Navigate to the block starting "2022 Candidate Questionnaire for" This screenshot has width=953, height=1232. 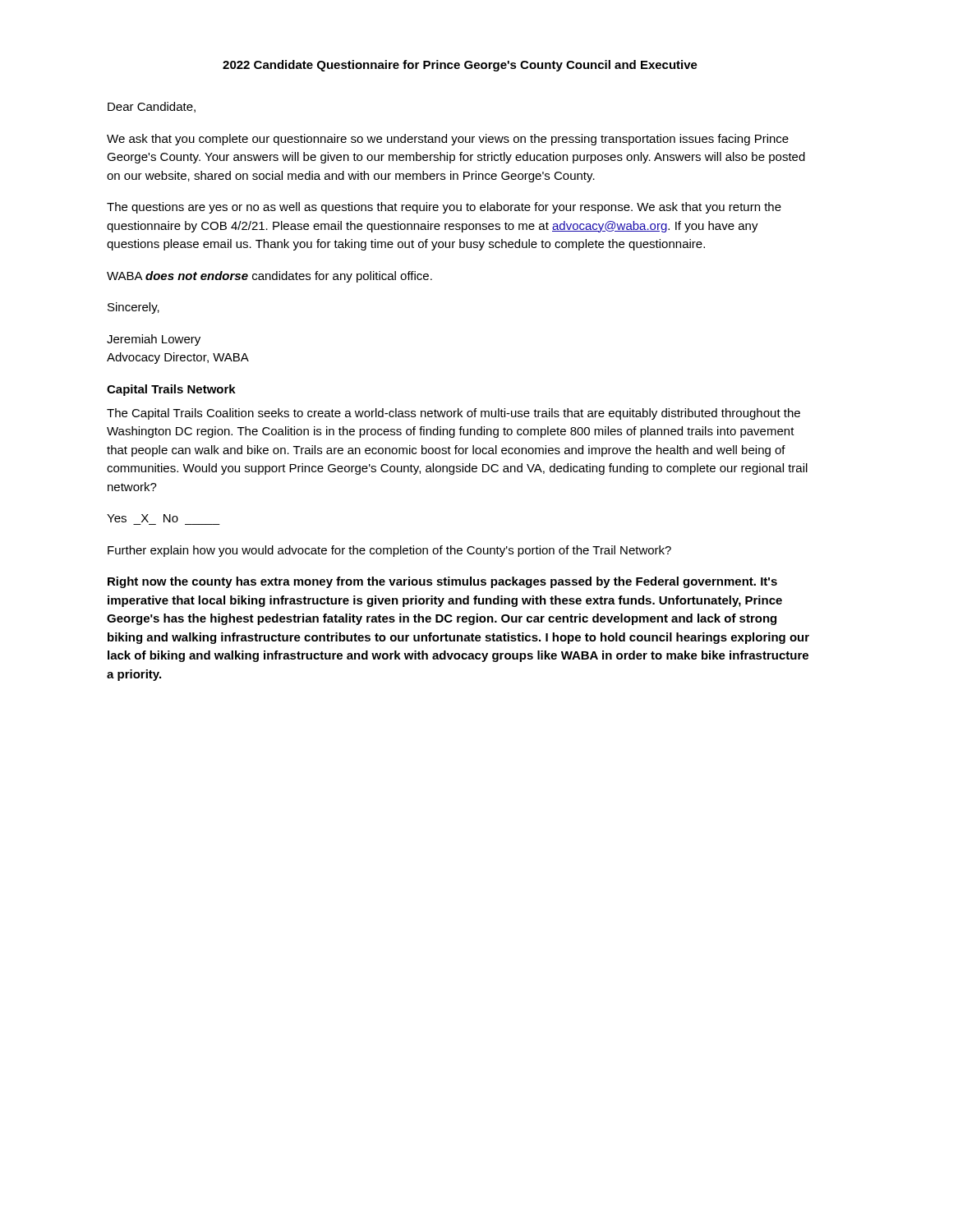pyautogui.click(x=460, y=64)
